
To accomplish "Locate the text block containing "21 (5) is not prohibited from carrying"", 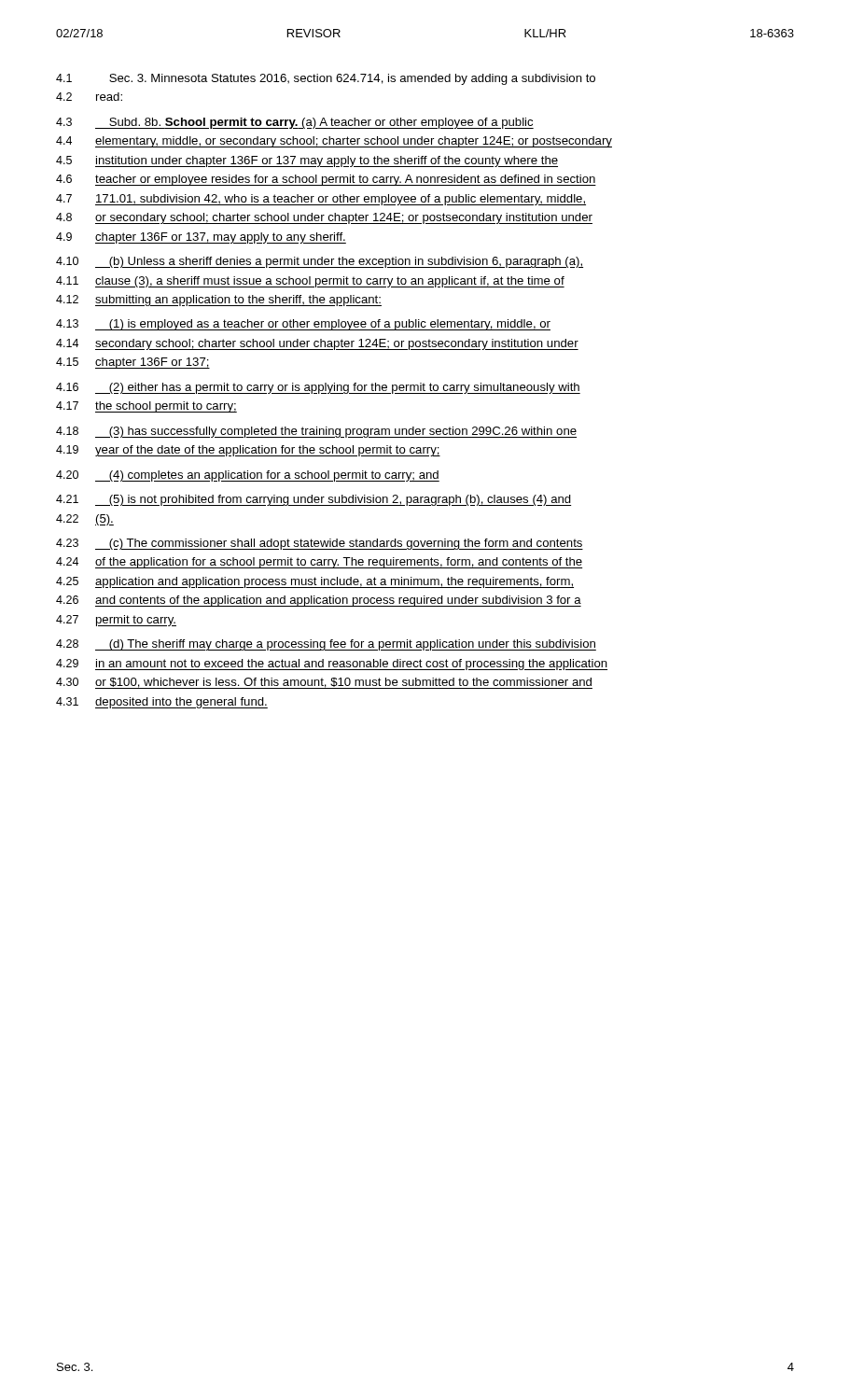I will [425, 500].
